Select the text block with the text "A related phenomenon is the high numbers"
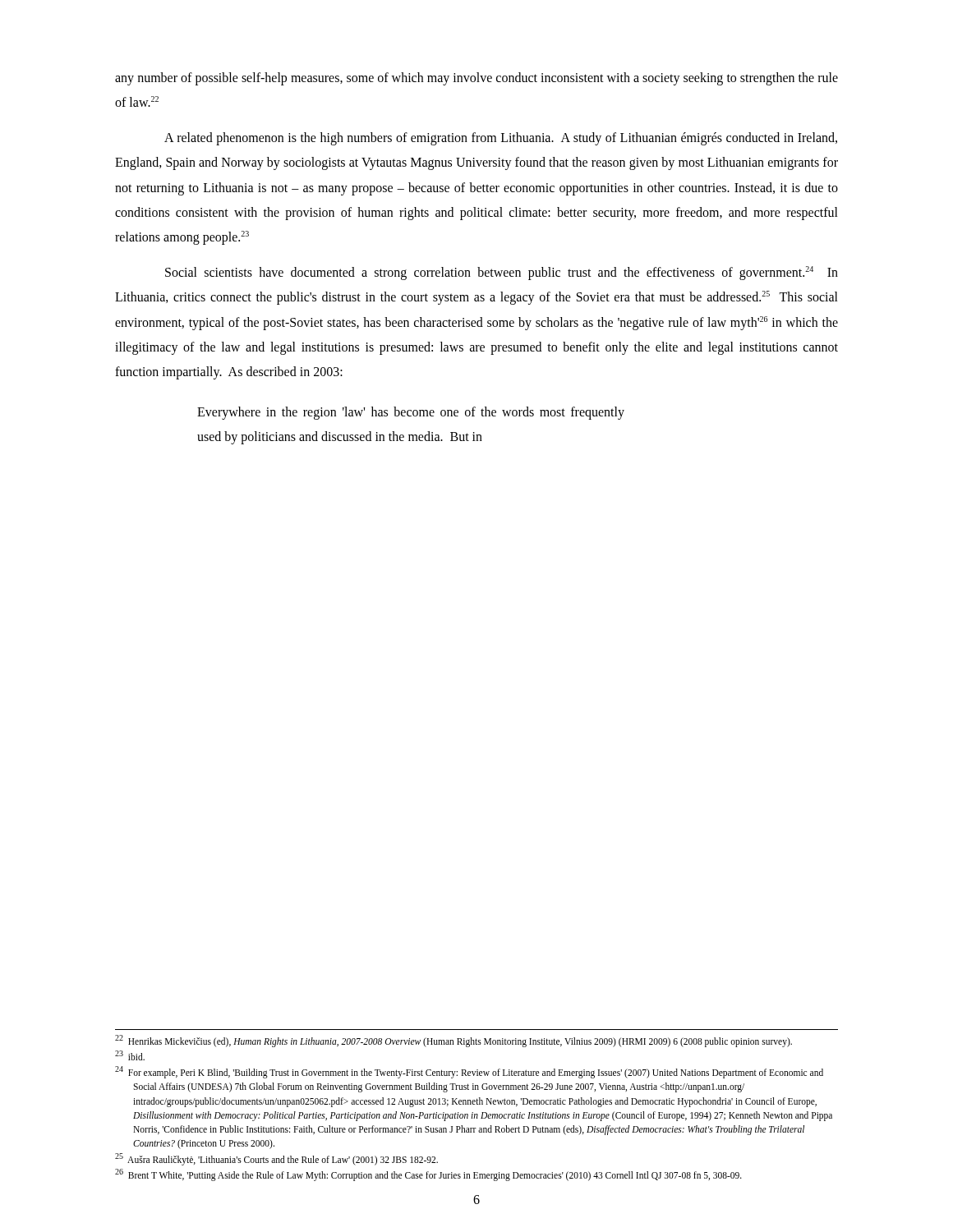 tap(476, 187)
